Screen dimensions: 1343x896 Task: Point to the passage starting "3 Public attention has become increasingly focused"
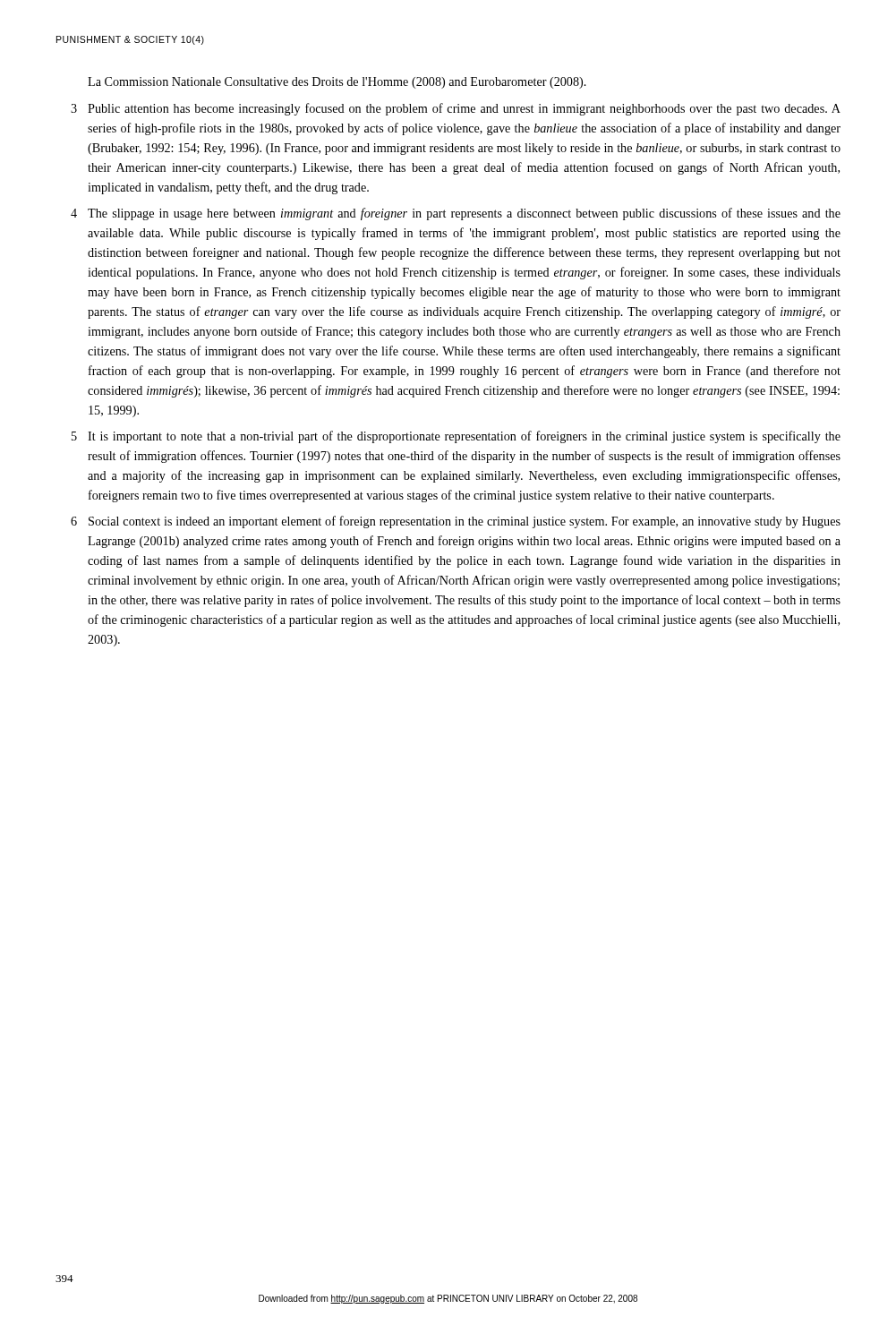[x=448, y=148]
